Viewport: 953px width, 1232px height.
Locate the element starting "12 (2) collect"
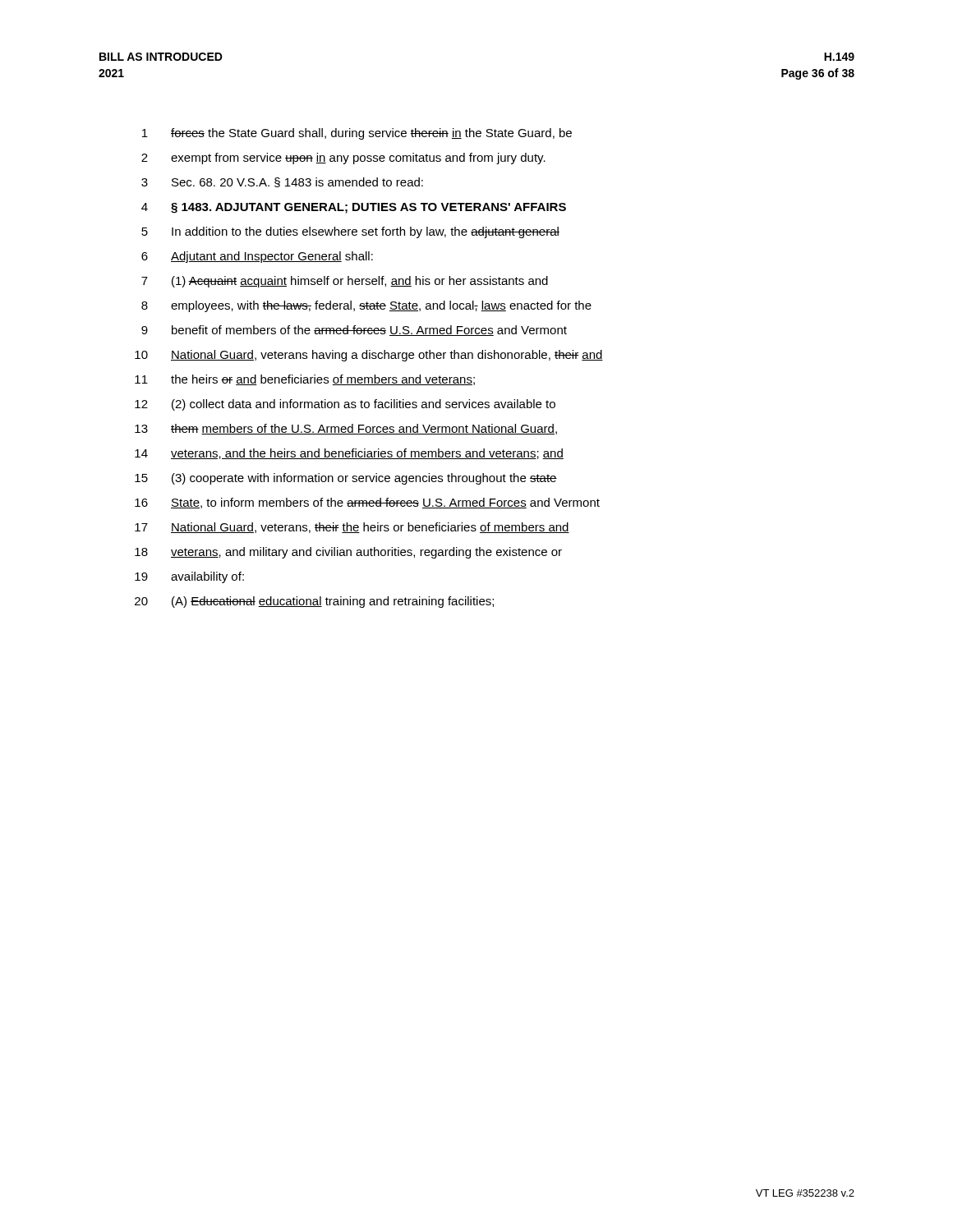(x=476, y=404)
